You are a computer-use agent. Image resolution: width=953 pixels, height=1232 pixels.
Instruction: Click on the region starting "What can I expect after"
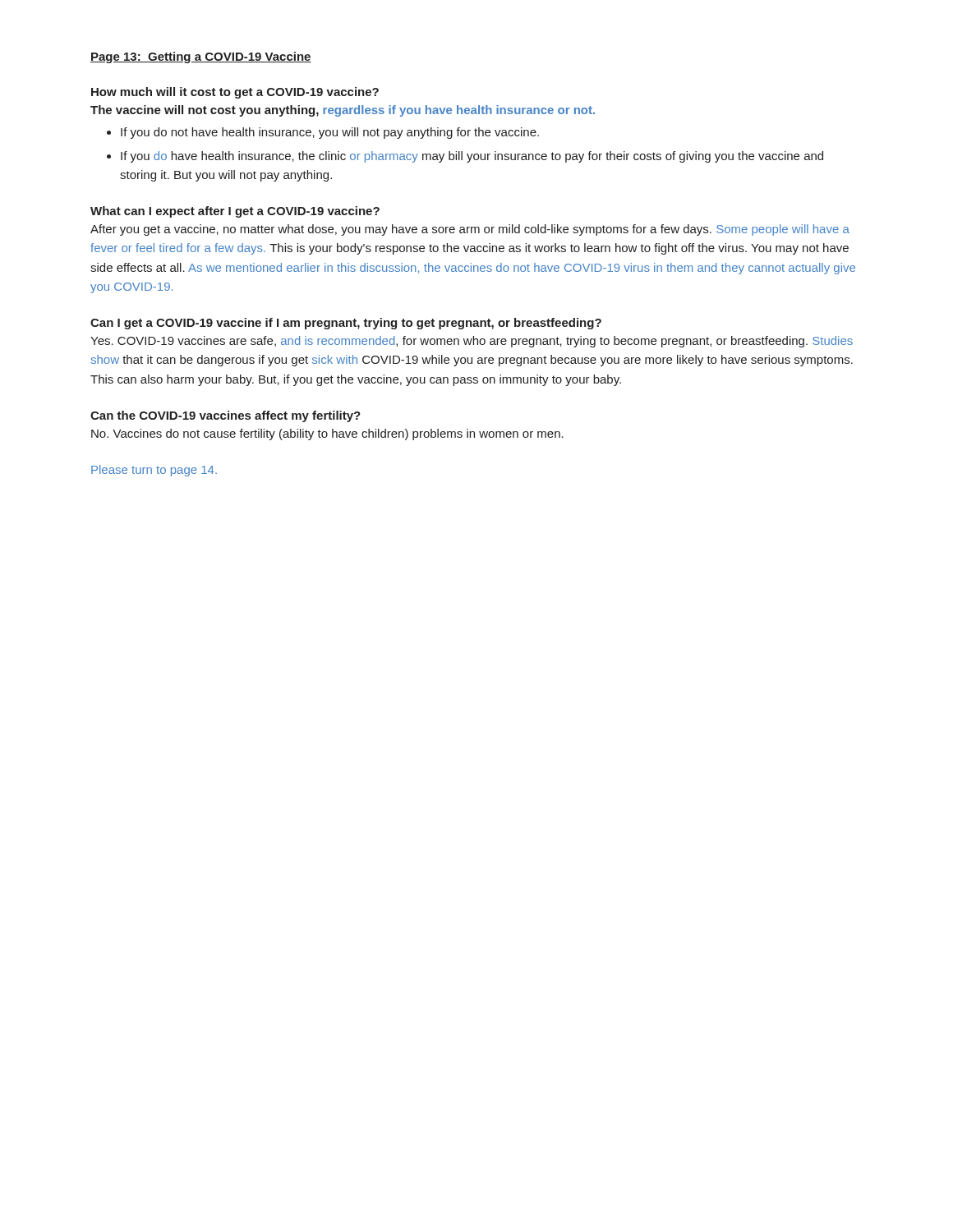tap(235, 211)
